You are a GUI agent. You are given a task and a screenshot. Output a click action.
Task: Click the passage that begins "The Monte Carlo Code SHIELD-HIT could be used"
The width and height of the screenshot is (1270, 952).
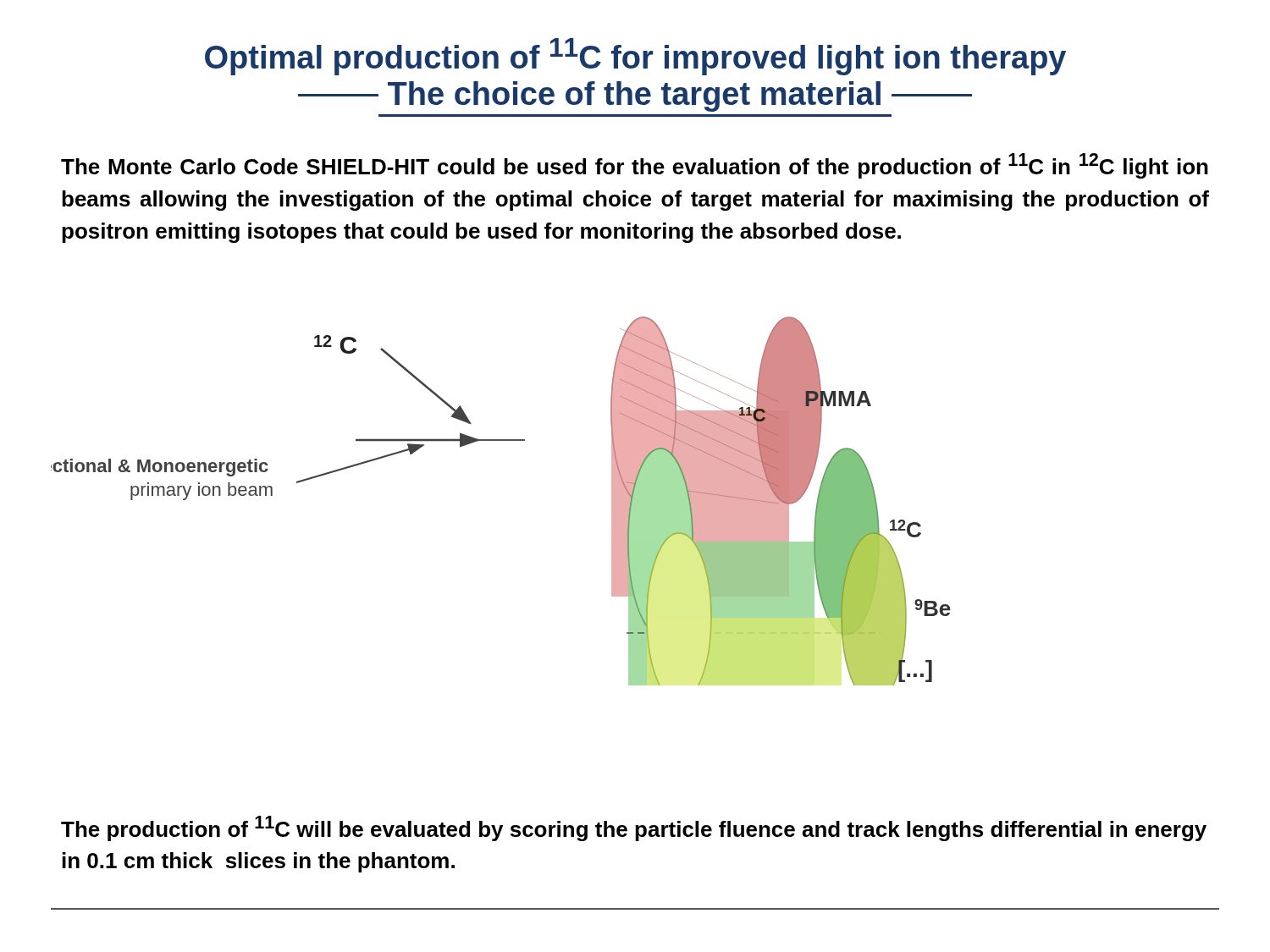635,196
